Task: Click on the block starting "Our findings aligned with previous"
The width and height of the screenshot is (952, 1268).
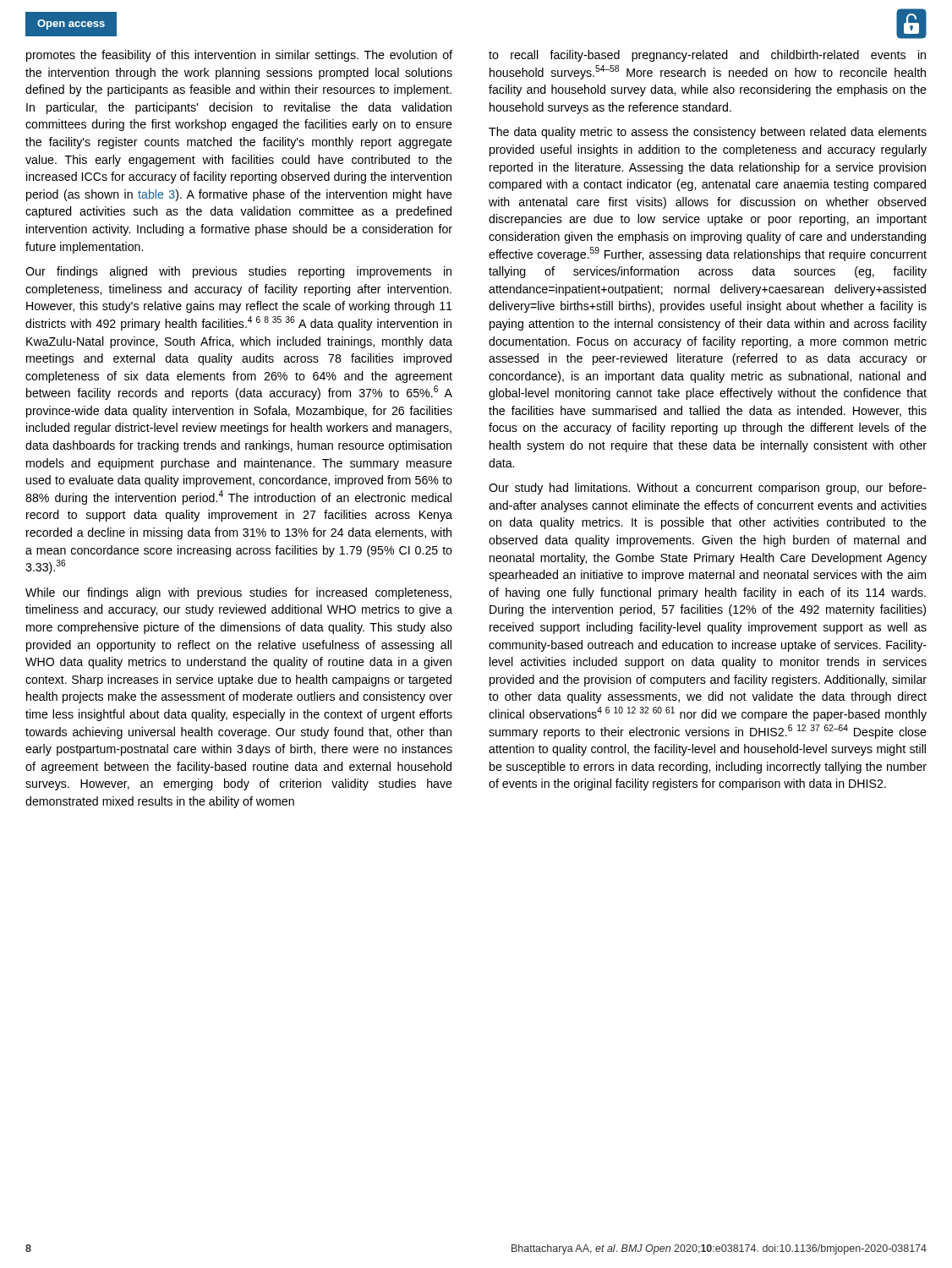Action: pyautogui.click(x=239, y=420)
